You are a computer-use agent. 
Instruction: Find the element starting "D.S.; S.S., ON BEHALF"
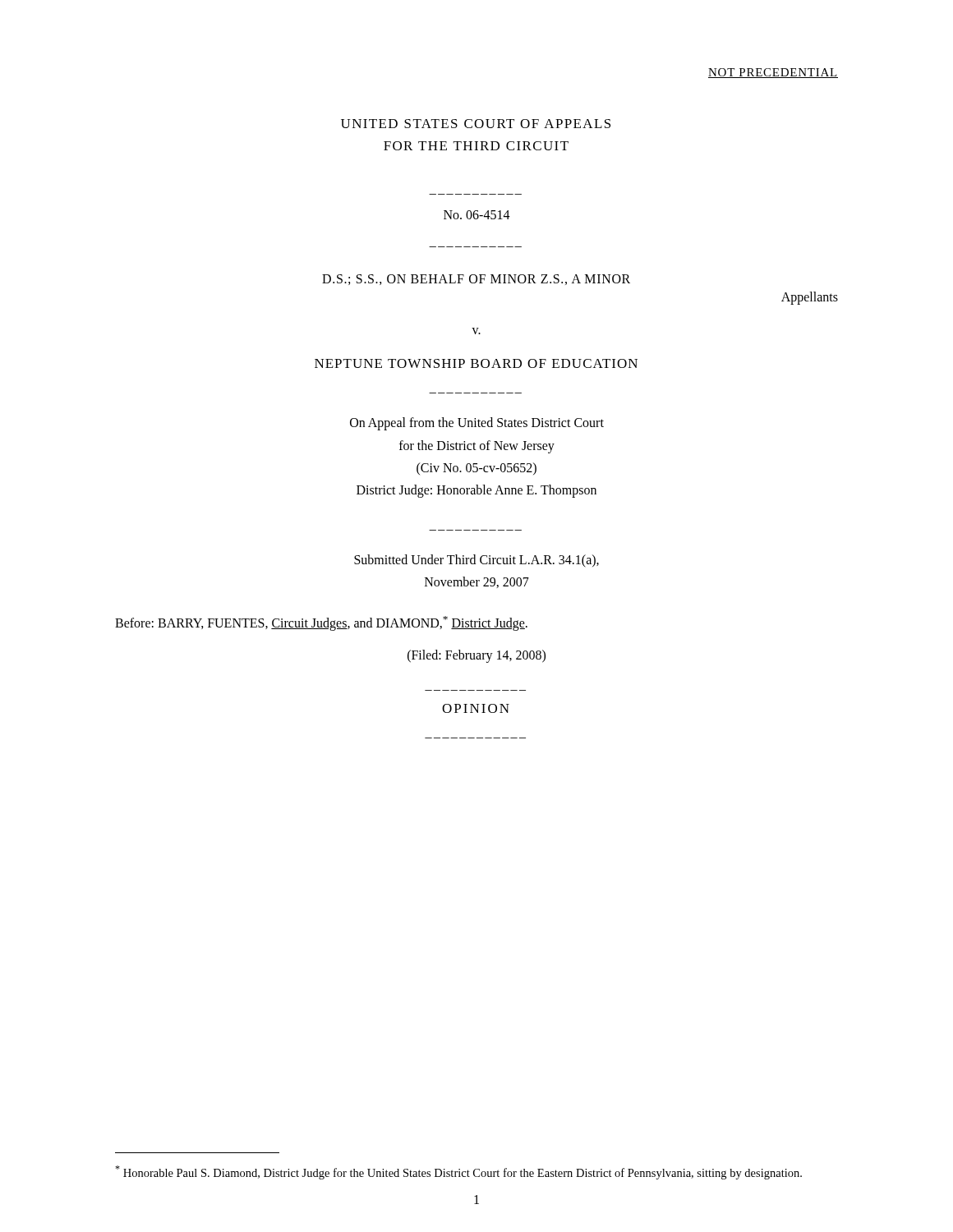click(476, 279)
